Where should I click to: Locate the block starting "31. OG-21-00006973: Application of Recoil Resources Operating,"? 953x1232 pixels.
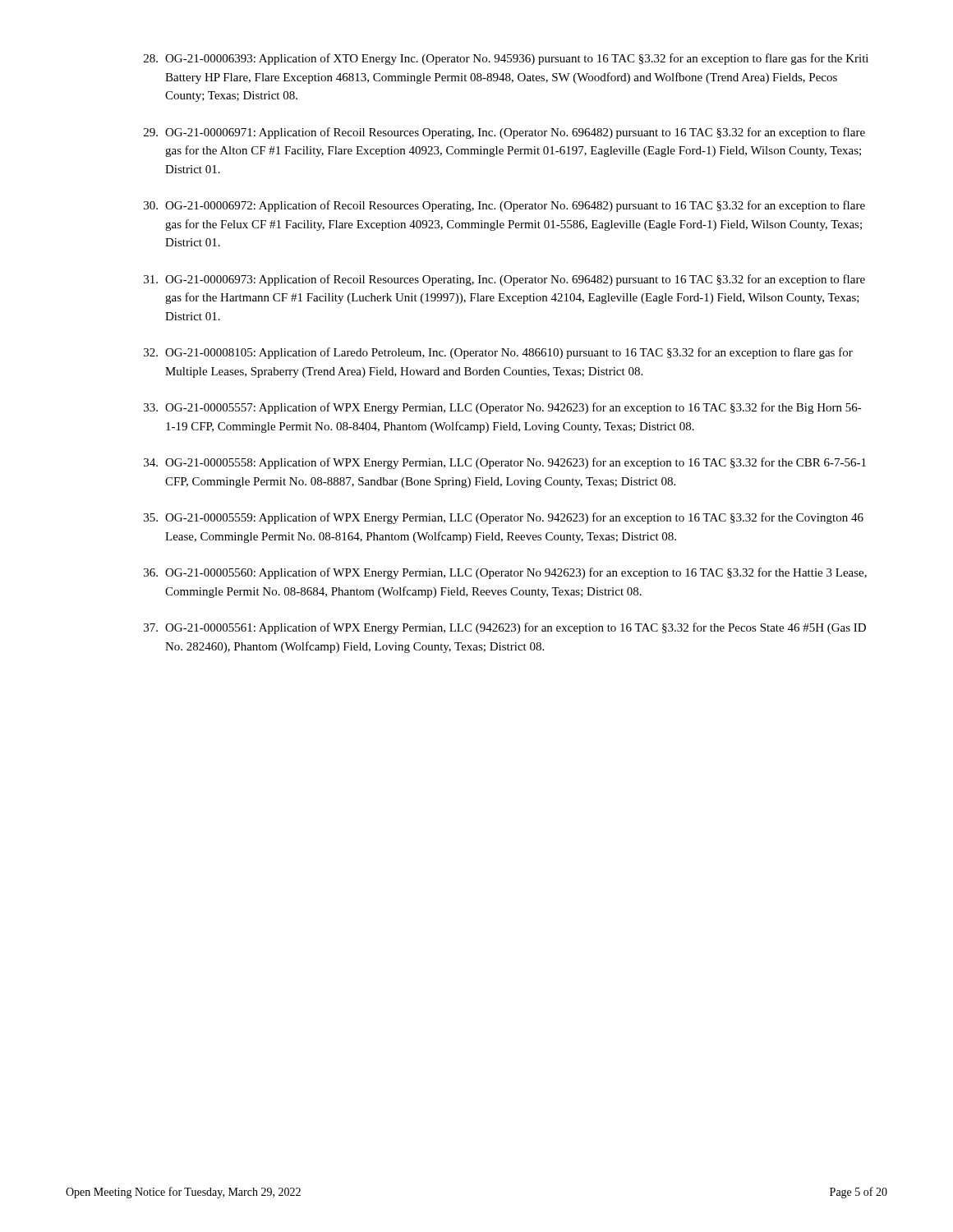click(499, 298)
